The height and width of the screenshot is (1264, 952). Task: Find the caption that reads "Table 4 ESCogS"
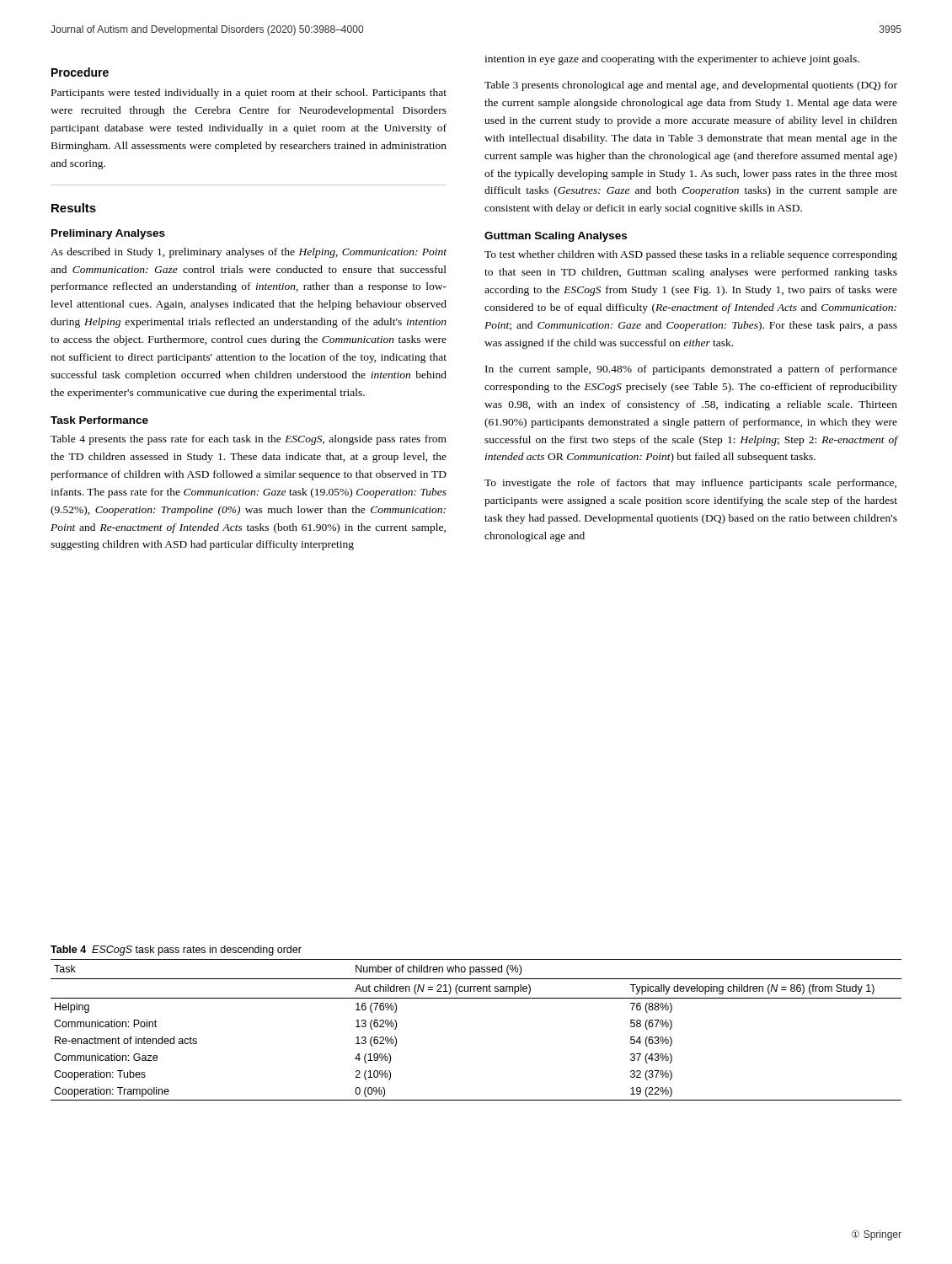pos(176,950)
